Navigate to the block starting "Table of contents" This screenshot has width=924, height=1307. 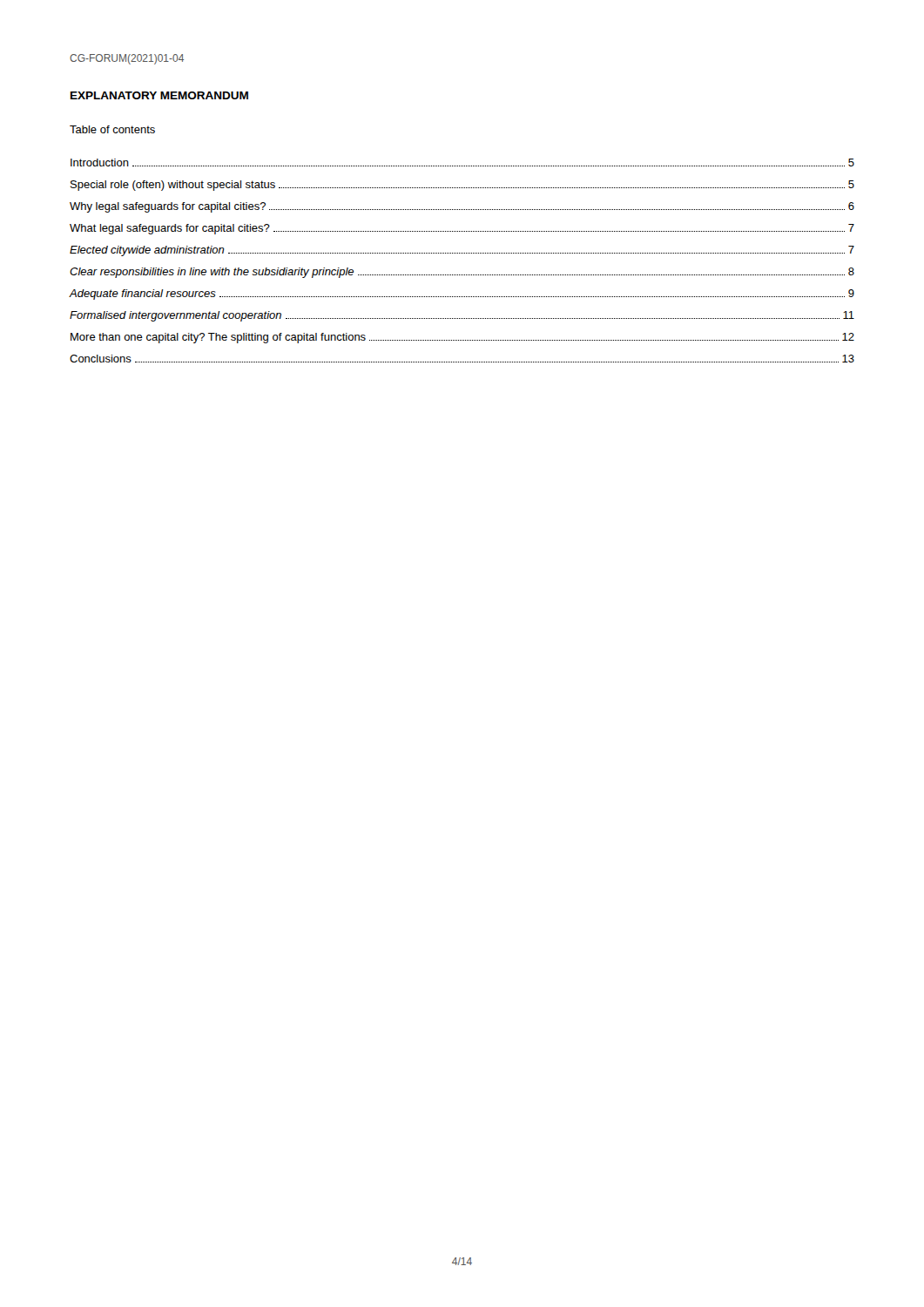coord(112,129)
